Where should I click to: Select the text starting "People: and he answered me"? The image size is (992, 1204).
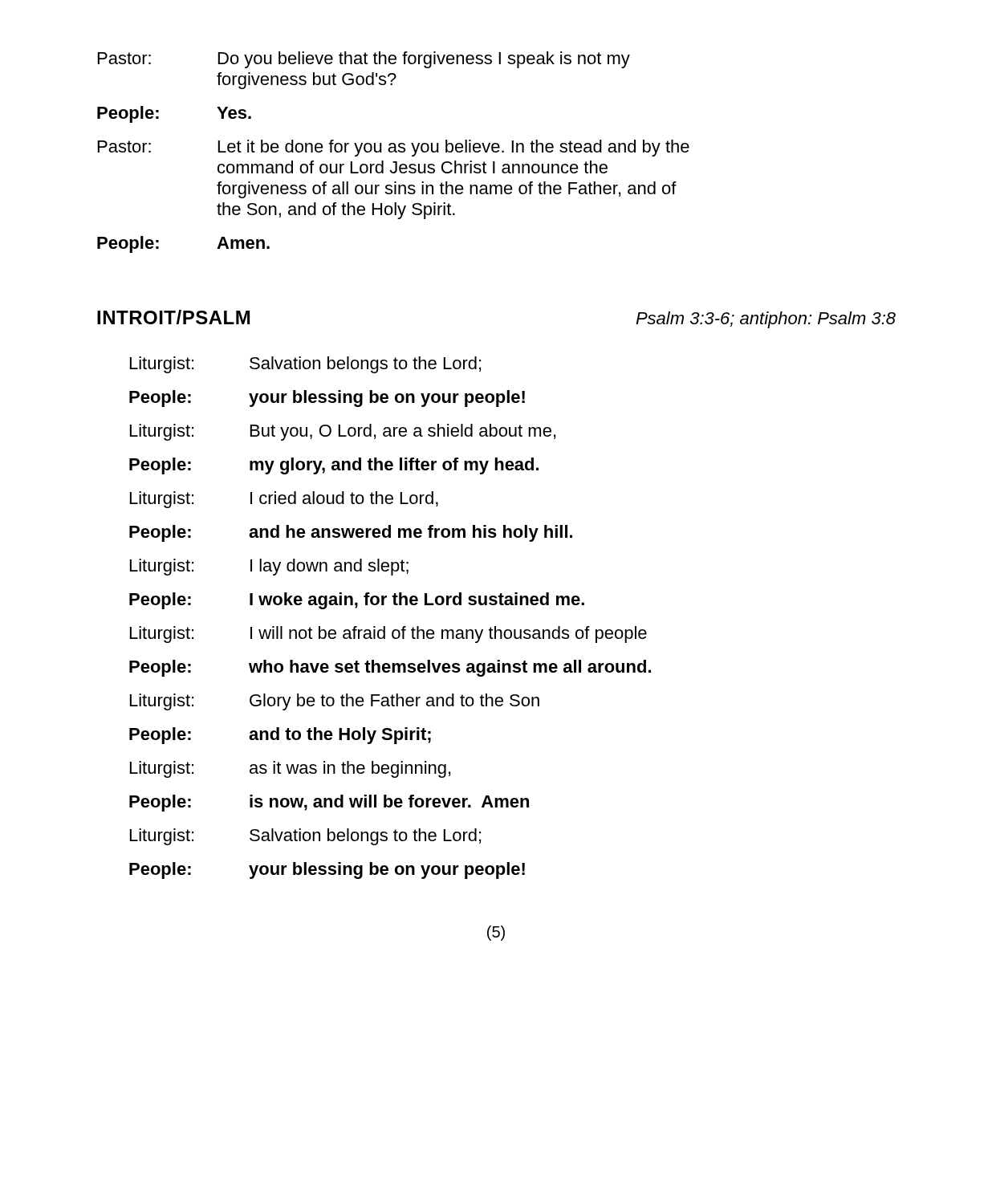coord(512,538)
